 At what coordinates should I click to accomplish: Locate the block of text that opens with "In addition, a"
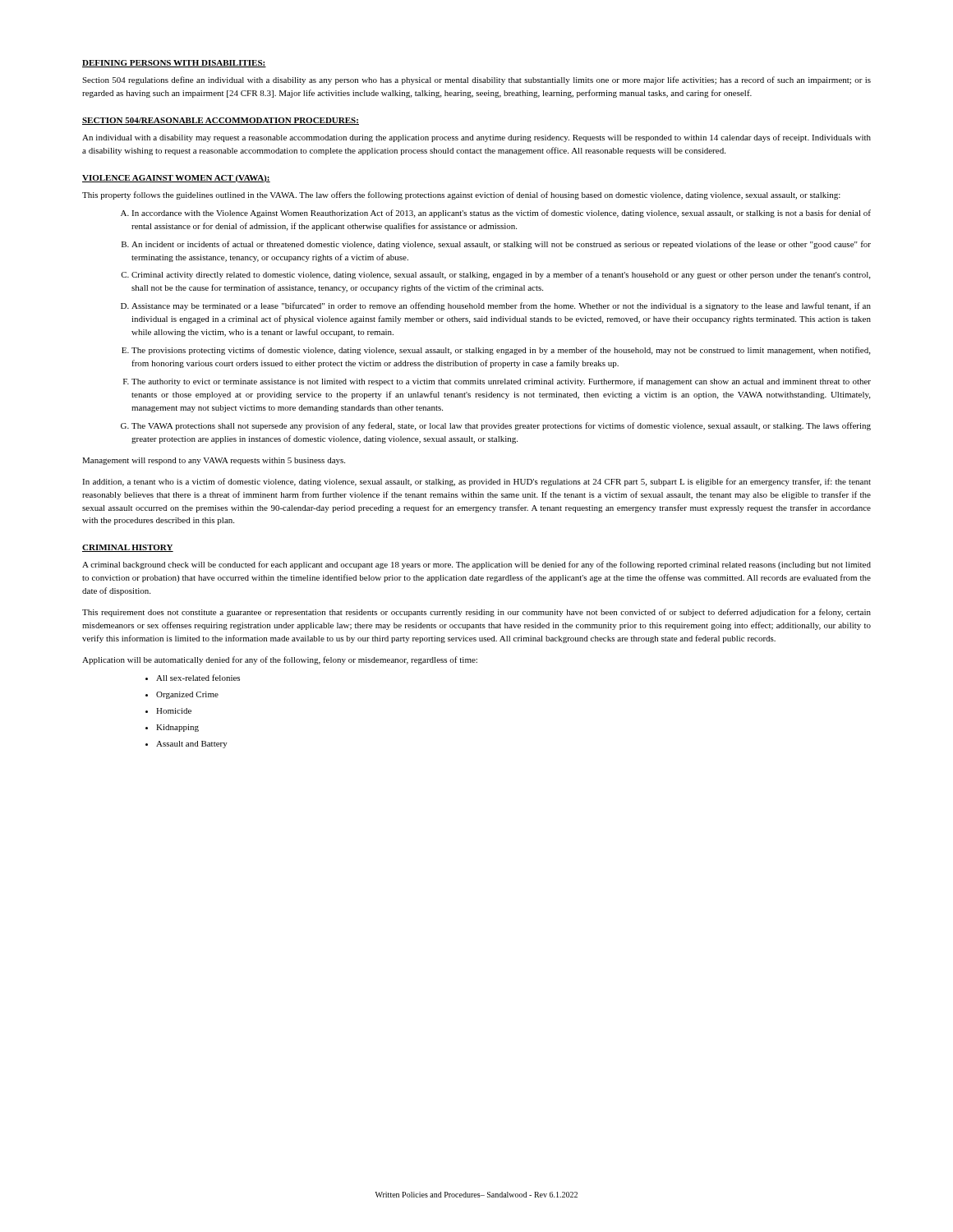(476, 501)
